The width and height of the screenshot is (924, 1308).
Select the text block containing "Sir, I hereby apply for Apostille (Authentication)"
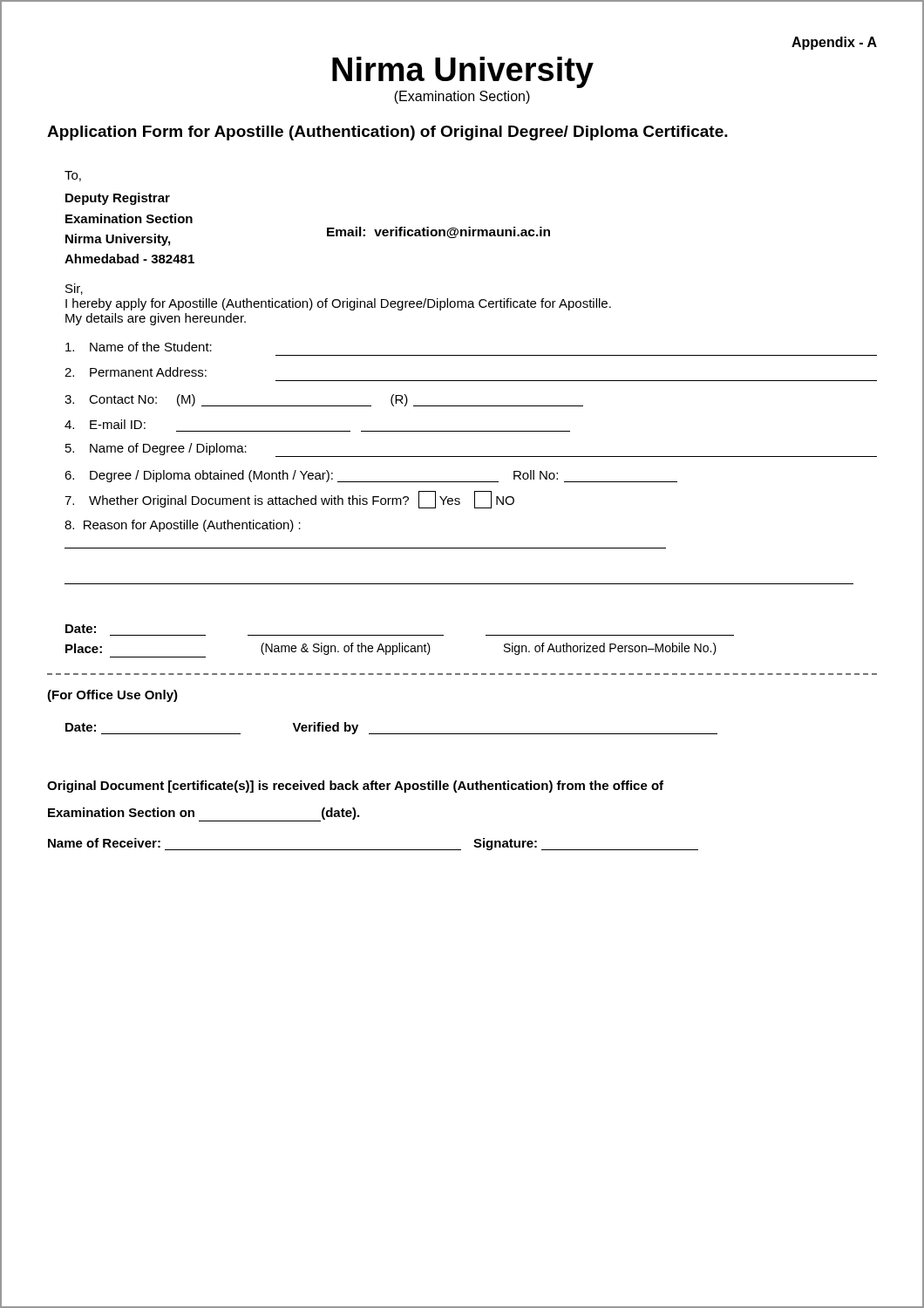click(x=338, y=303)
